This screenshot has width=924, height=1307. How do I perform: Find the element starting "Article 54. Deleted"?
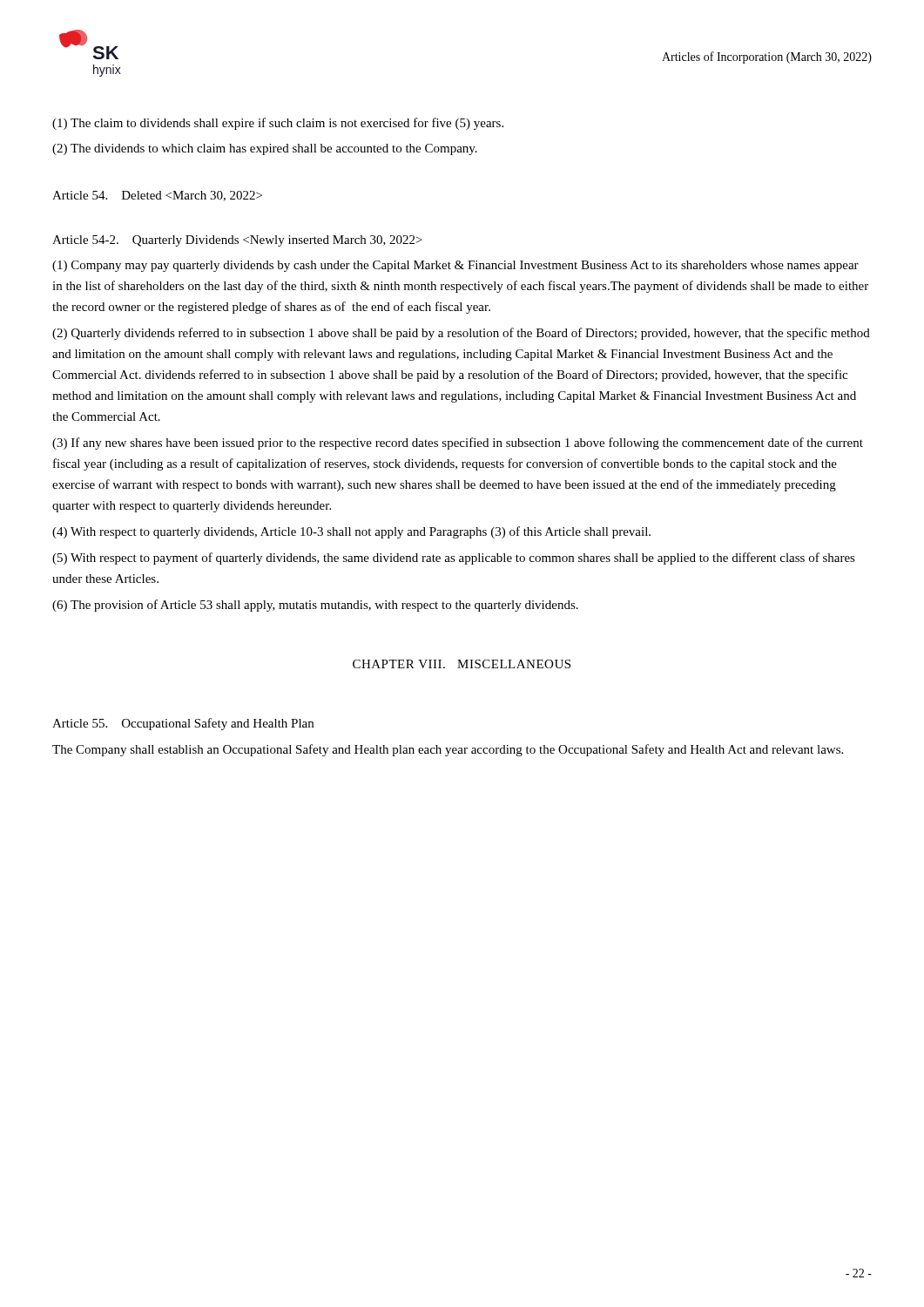point(158,195)
